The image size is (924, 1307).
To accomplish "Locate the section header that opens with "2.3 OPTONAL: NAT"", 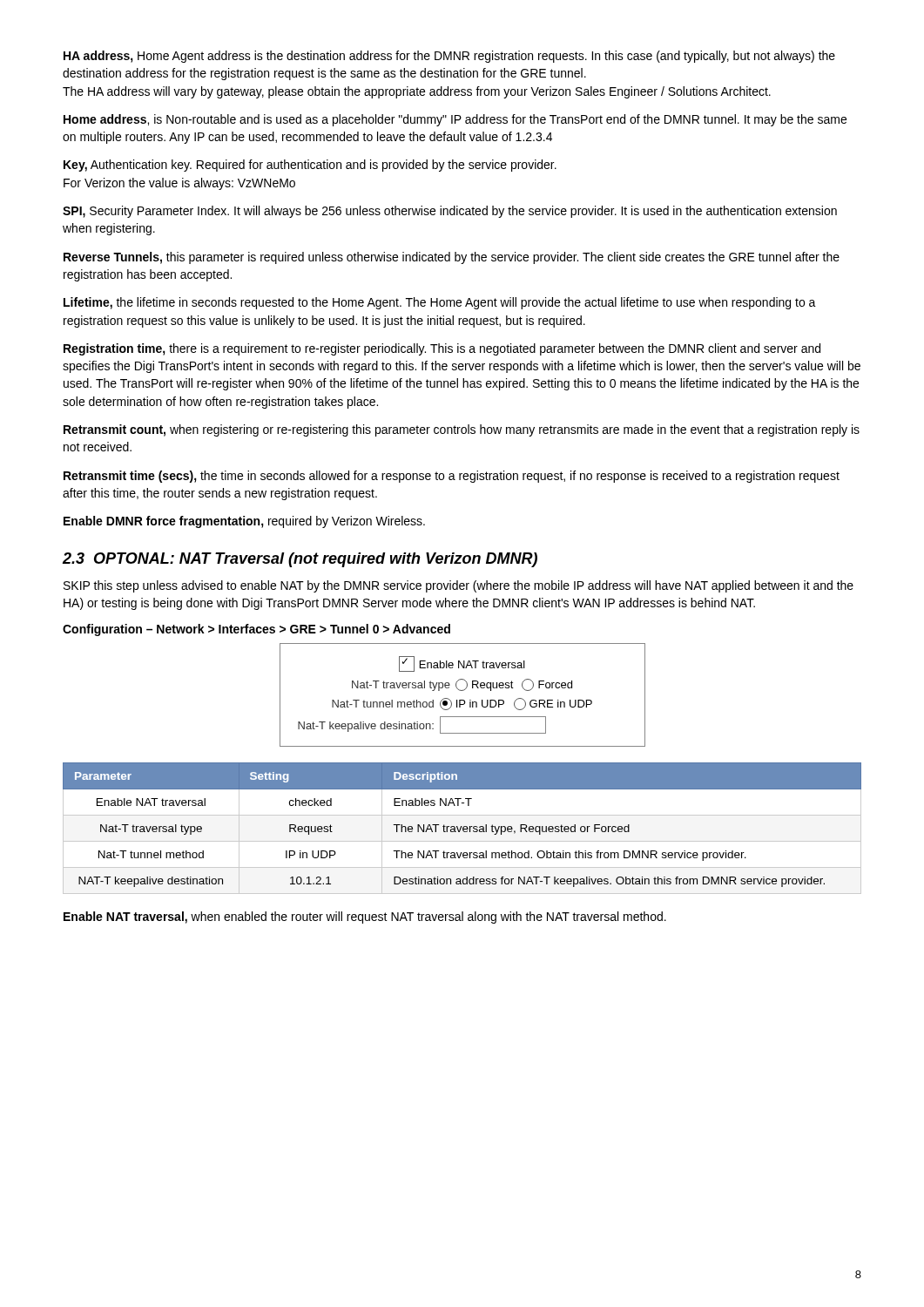I will point(300,558).
